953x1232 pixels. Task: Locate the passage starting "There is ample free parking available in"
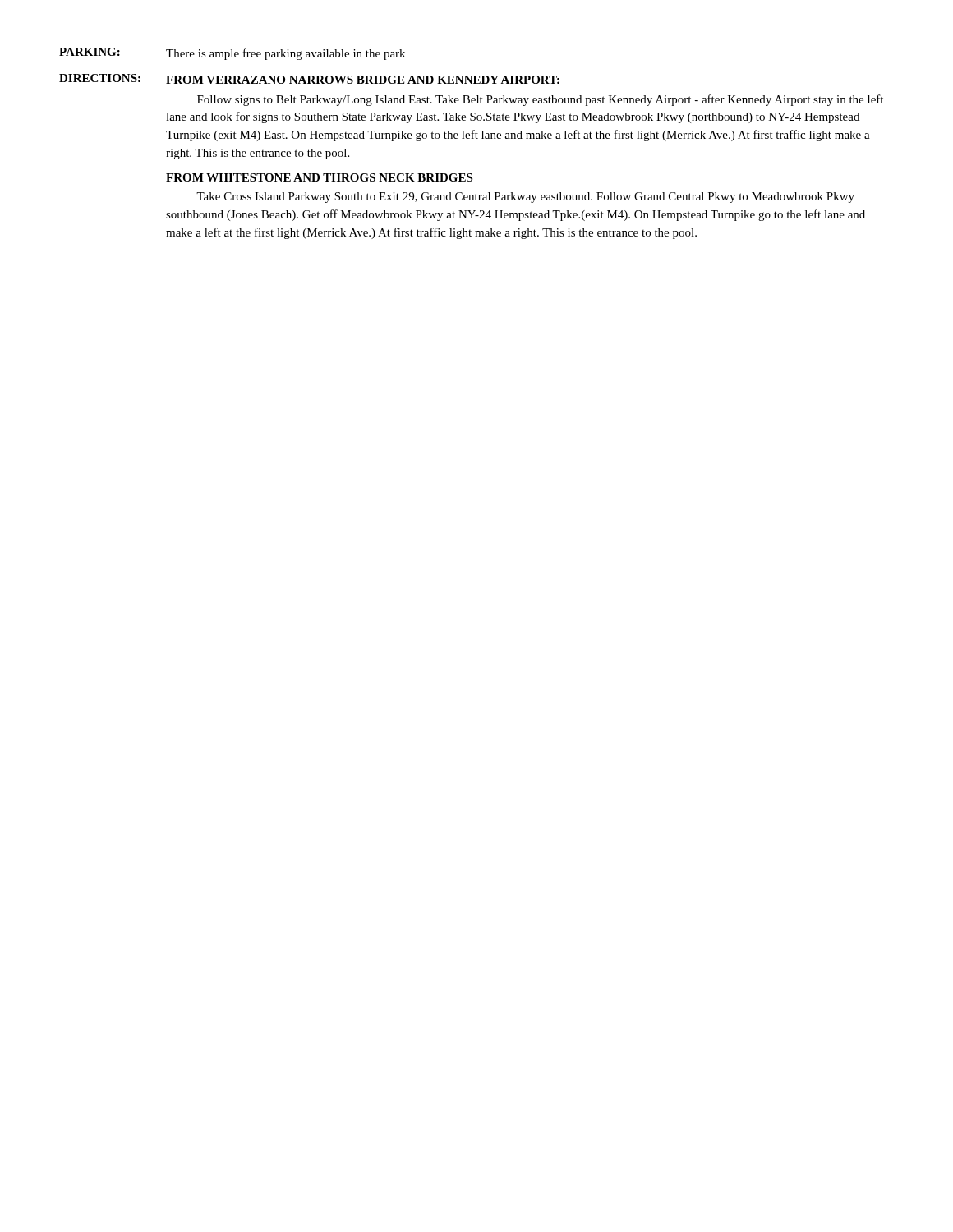[286, 53]
